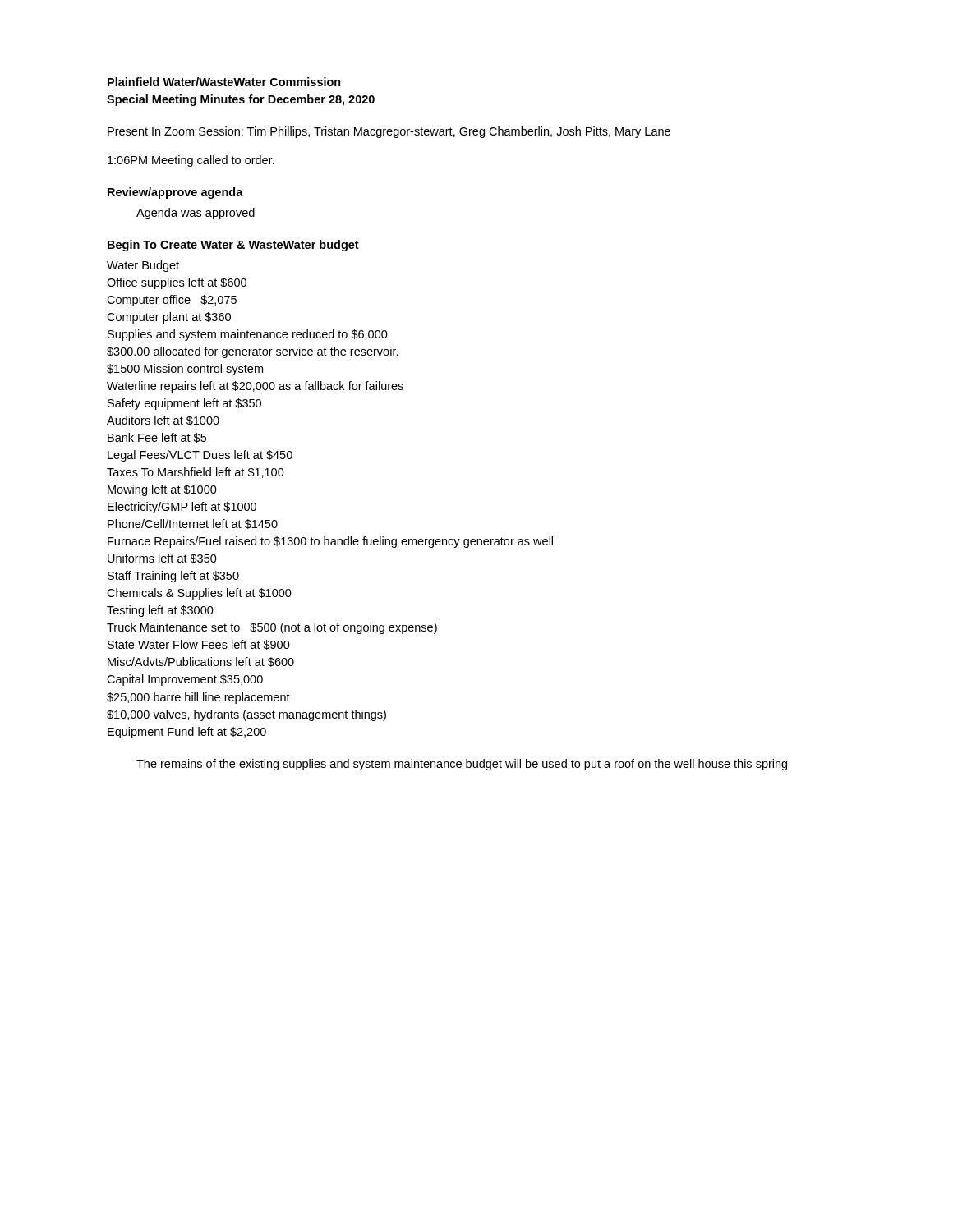Select the list item that reads "Equipment Fund left at"
The image size is (953, 1232).
[x=187, y=731]
